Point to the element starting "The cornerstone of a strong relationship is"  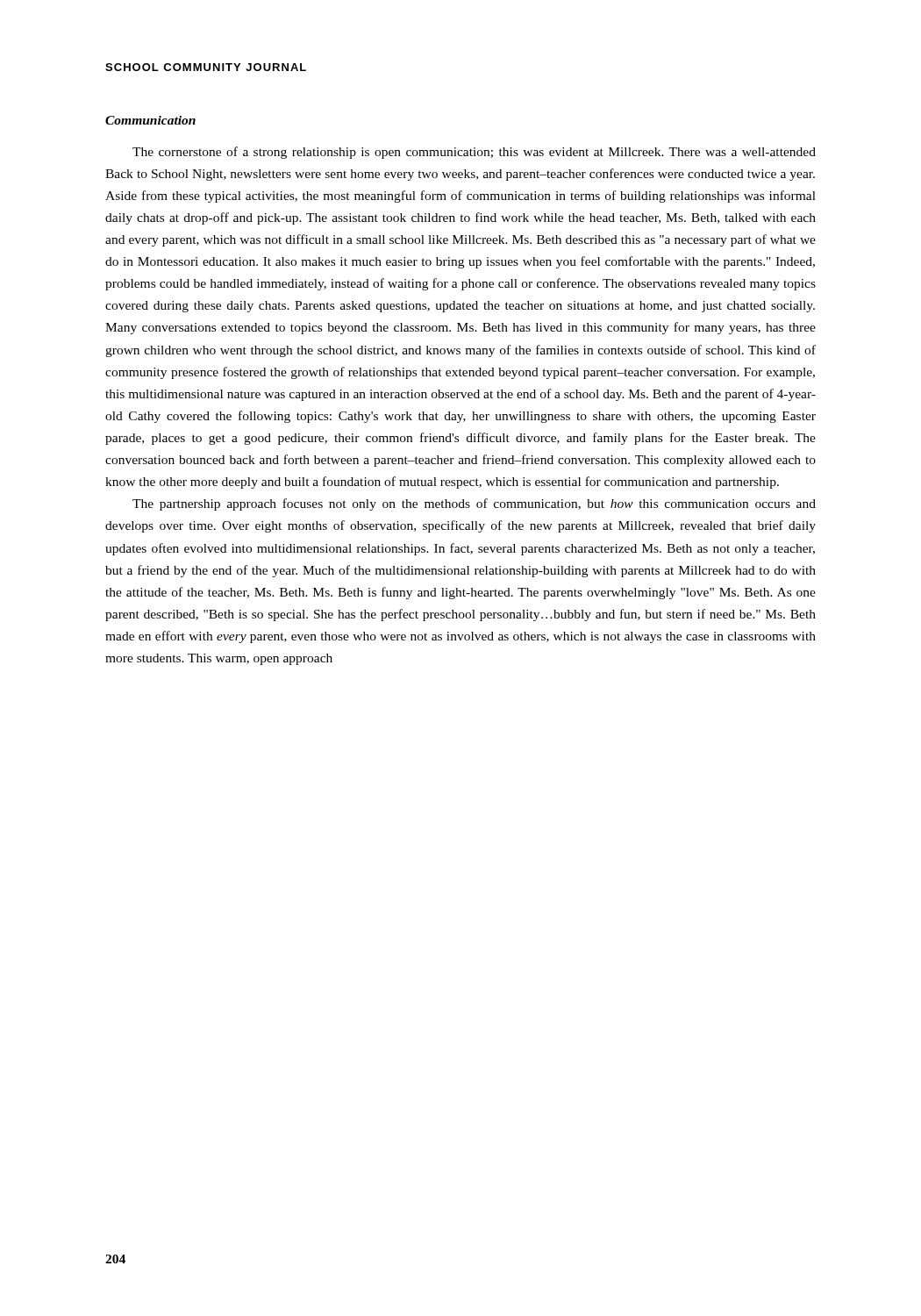(x=460, y=404)
